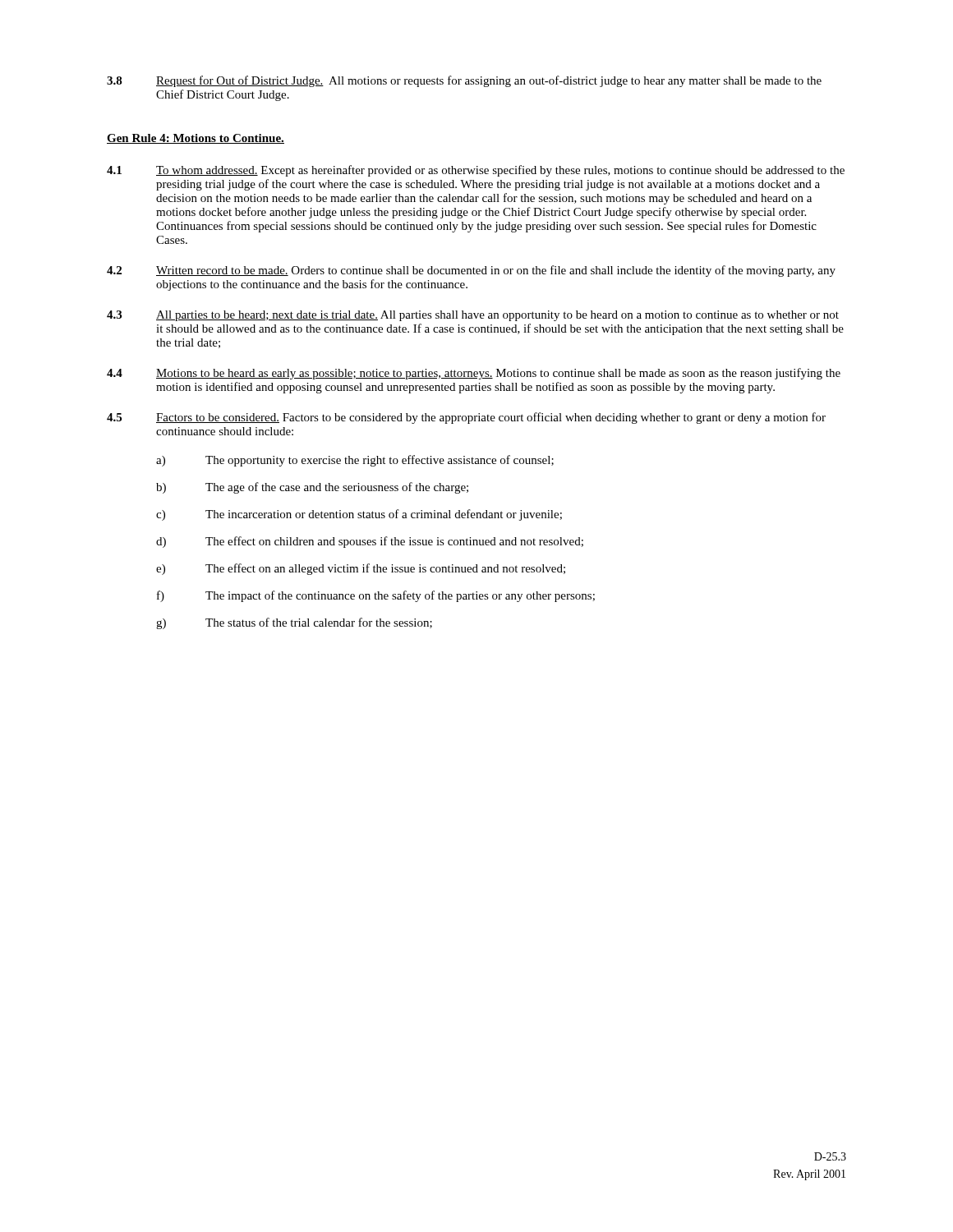Point to the block beginning "g) The status"
953x1232 pixels.
point(294,623)
